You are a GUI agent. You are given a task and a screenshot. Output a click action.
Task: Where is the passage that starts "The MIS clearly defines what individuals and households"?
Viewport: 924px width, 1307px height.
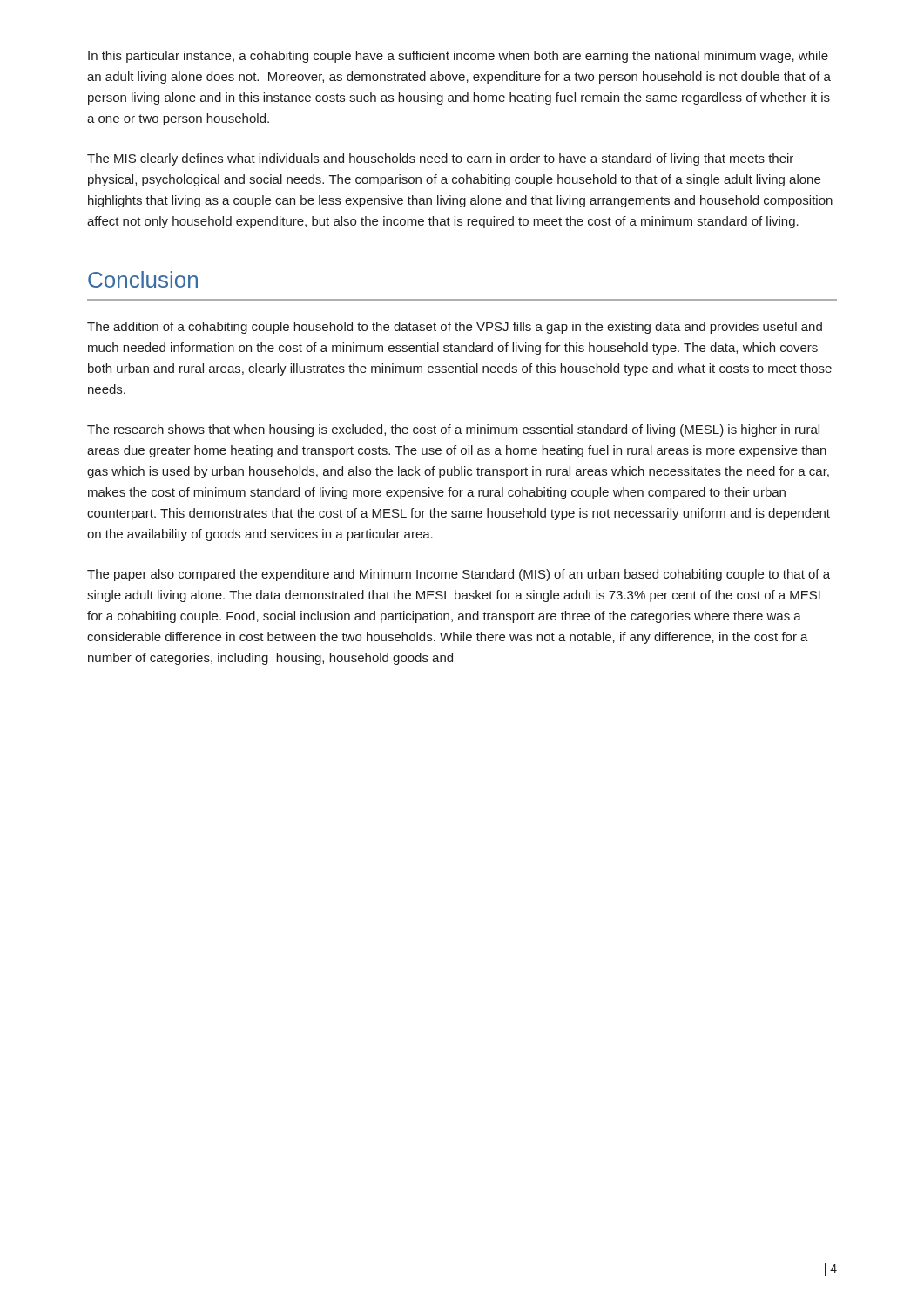[x=460, y=190]
